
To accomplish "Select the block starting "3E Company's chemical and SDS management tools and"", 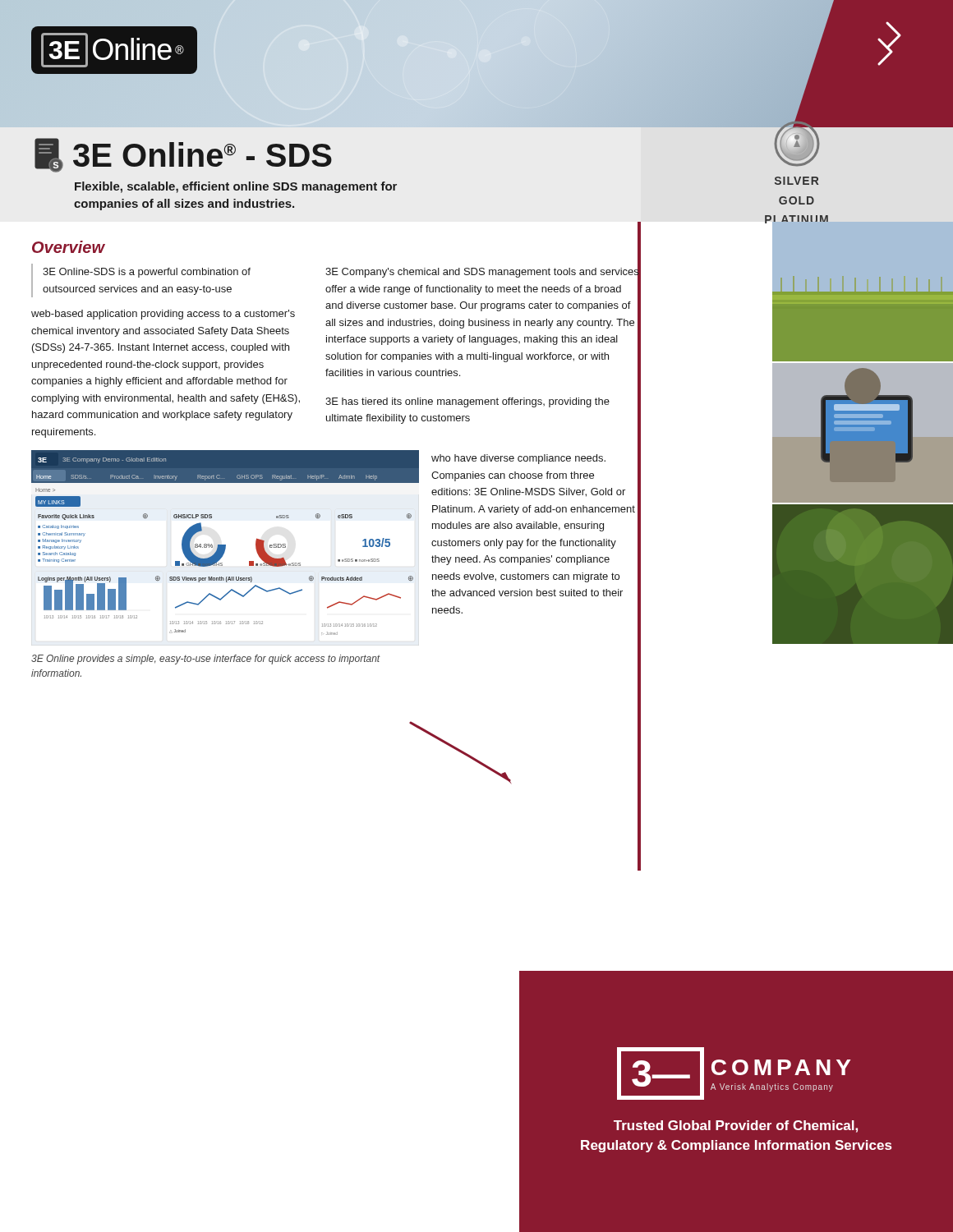I will click(x=482, y=322).
